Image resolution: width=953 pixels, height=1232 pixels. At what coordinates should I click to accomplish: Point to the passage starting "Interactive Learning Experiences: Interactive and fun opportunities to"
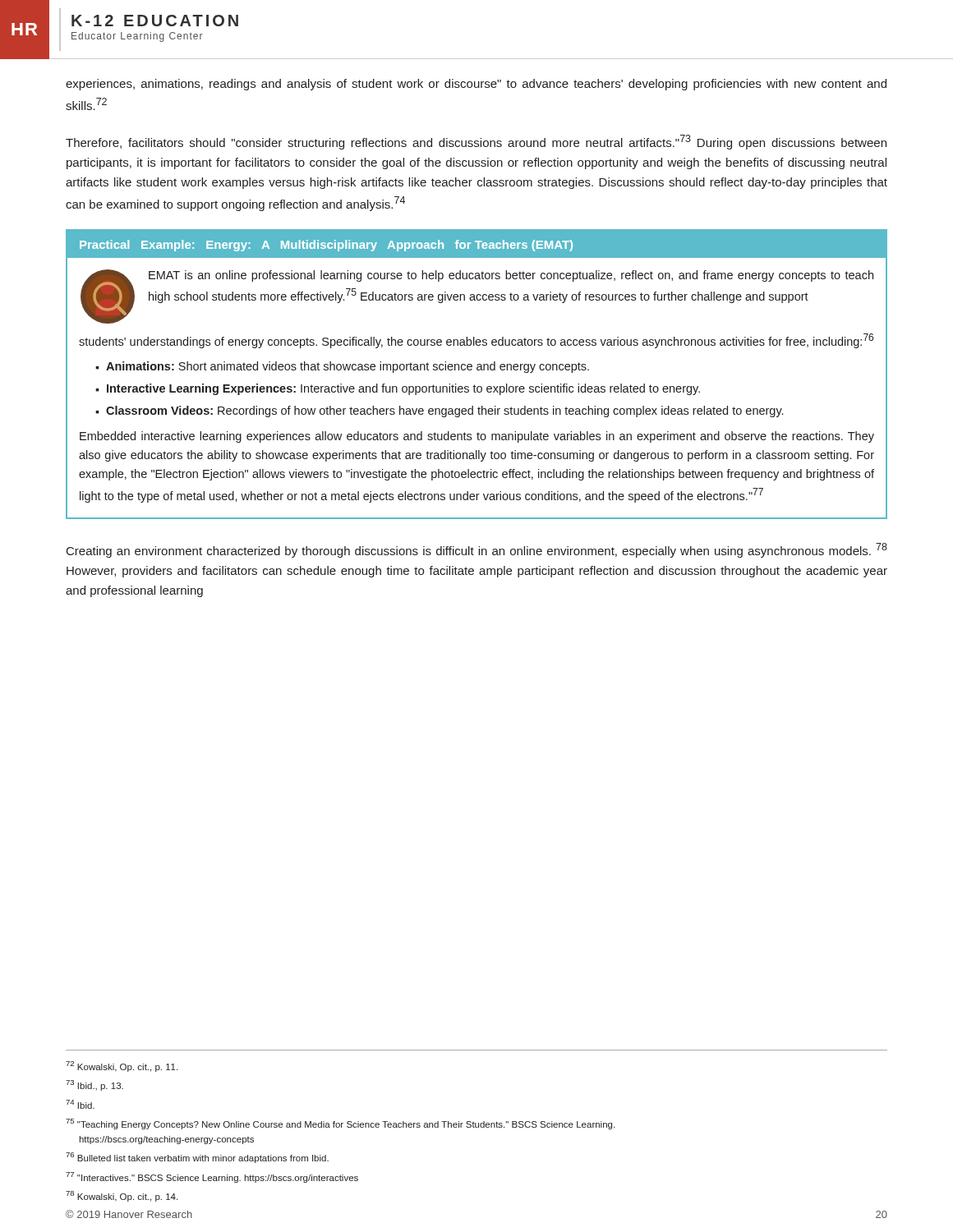click(404, 389)
